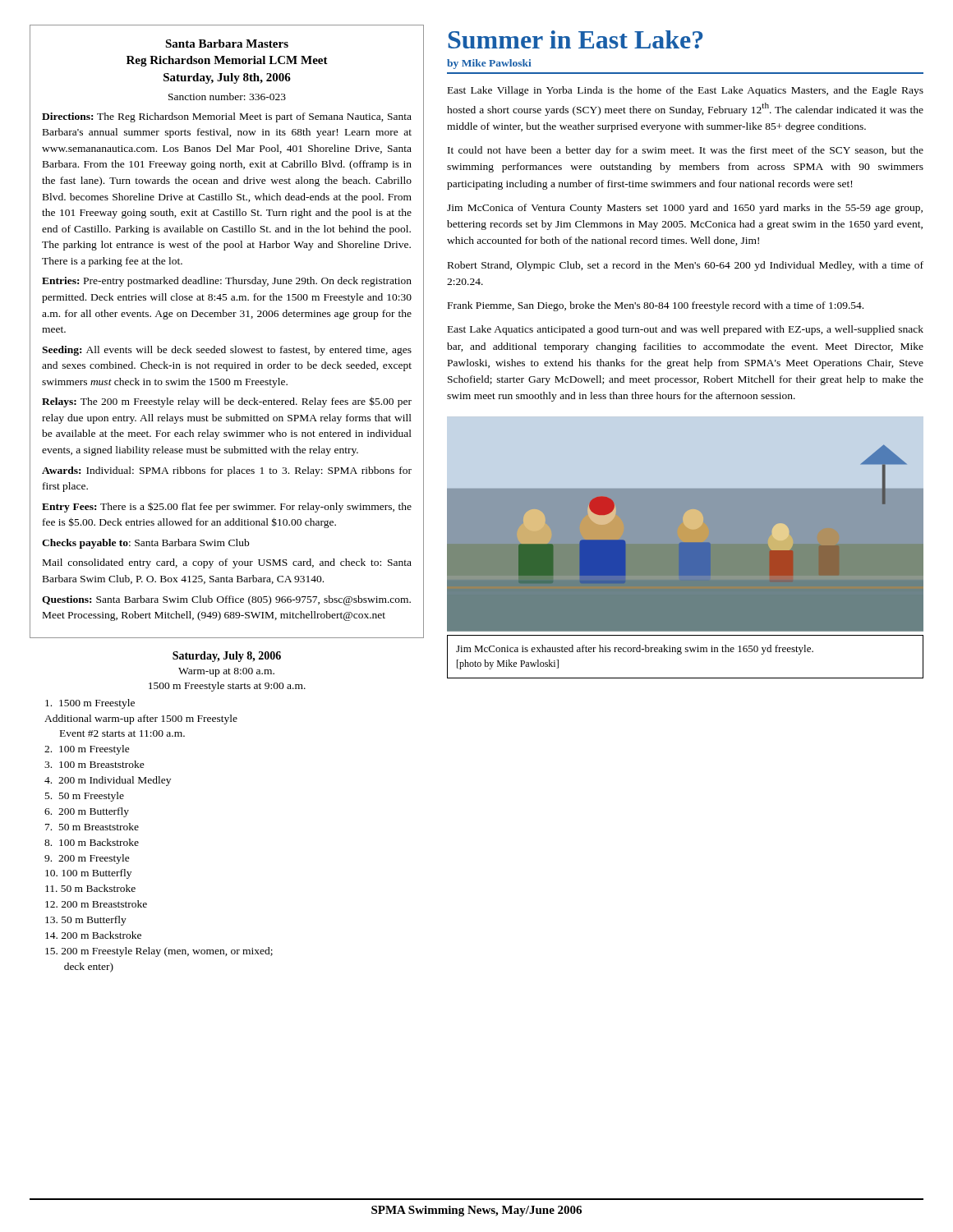Navigate to the text block starting "Jim McConica is exhausted after his"
The width and height of the screenshot is (953, 1232).
[x=635, y=656]
